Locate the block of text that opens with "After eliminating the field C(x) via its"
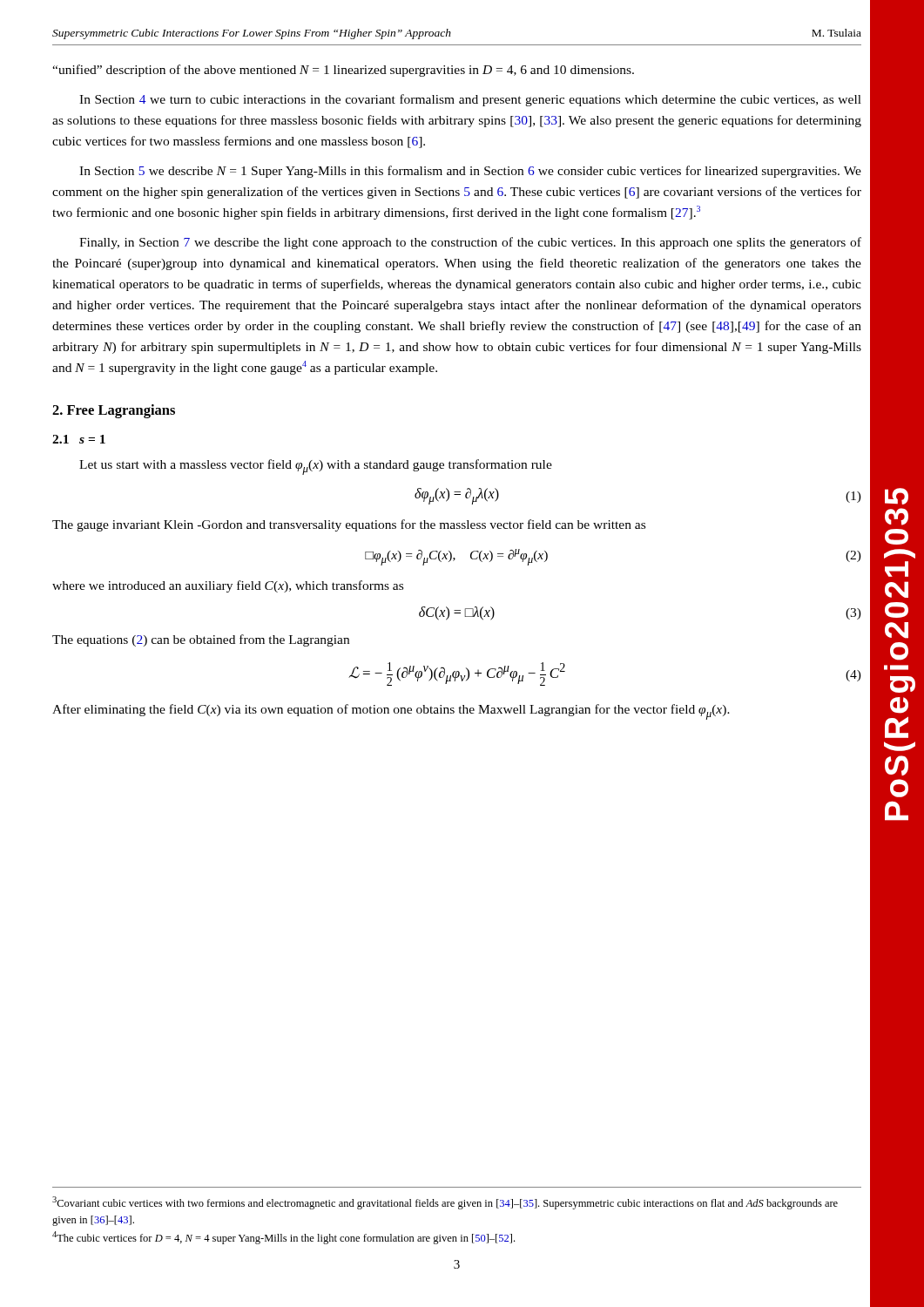Screen dimensions: 1307x924 point(391,711)
